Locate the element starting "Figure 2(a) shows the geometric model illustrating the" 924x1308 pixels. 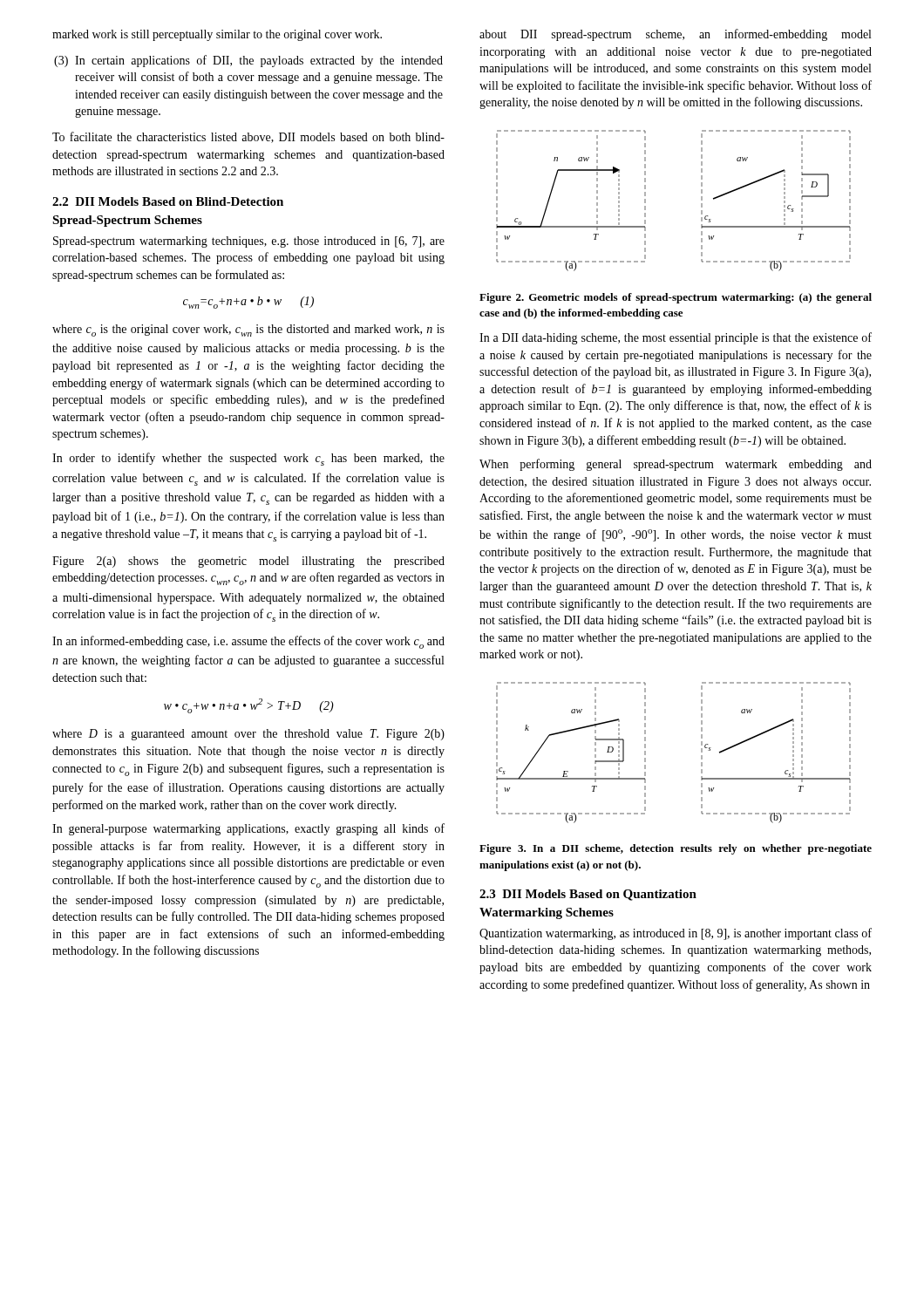point(248,589)
